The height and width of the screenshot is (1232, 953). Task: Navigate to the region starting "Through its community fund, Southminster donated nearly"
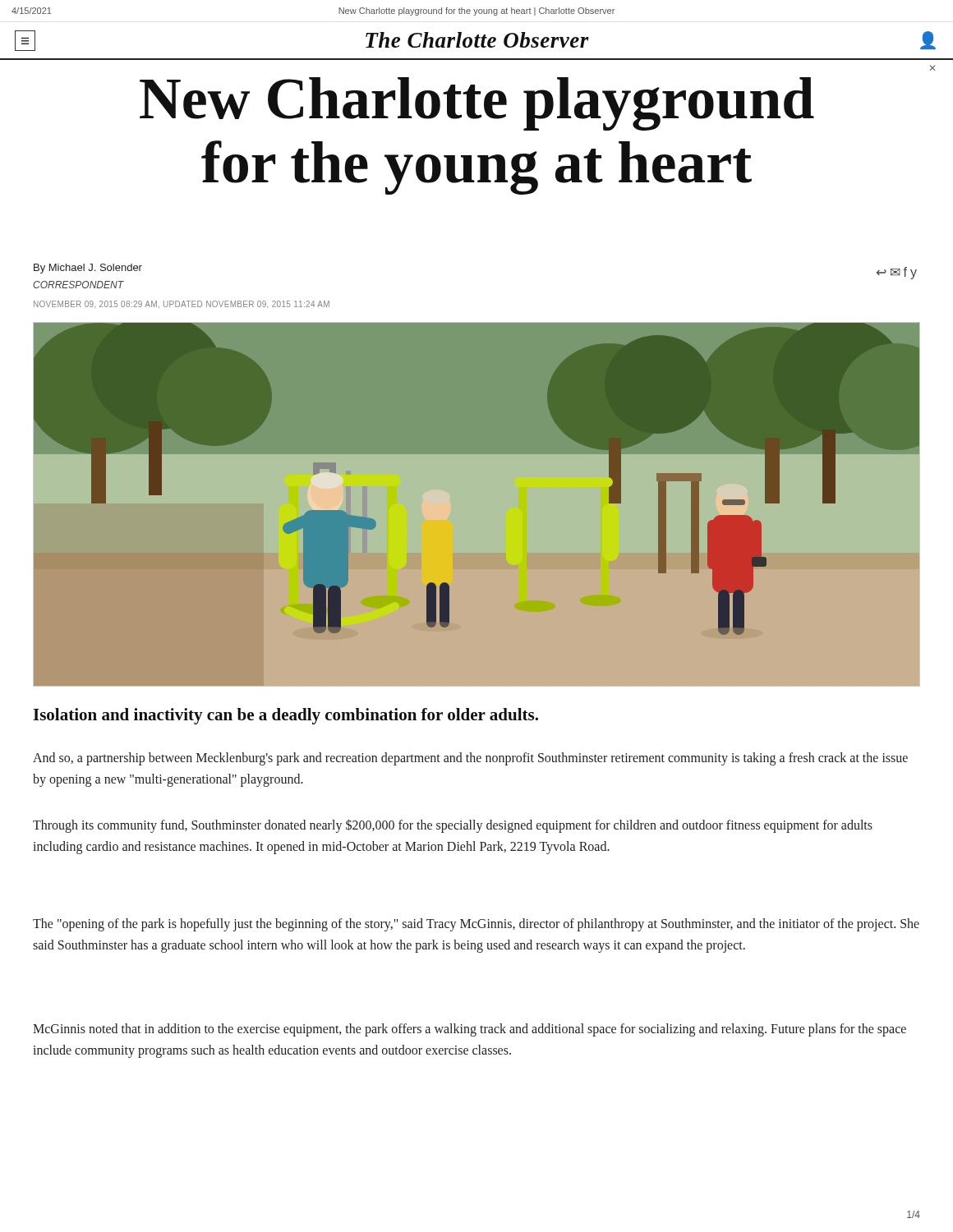pyautogui.click(x=453, y=836)
